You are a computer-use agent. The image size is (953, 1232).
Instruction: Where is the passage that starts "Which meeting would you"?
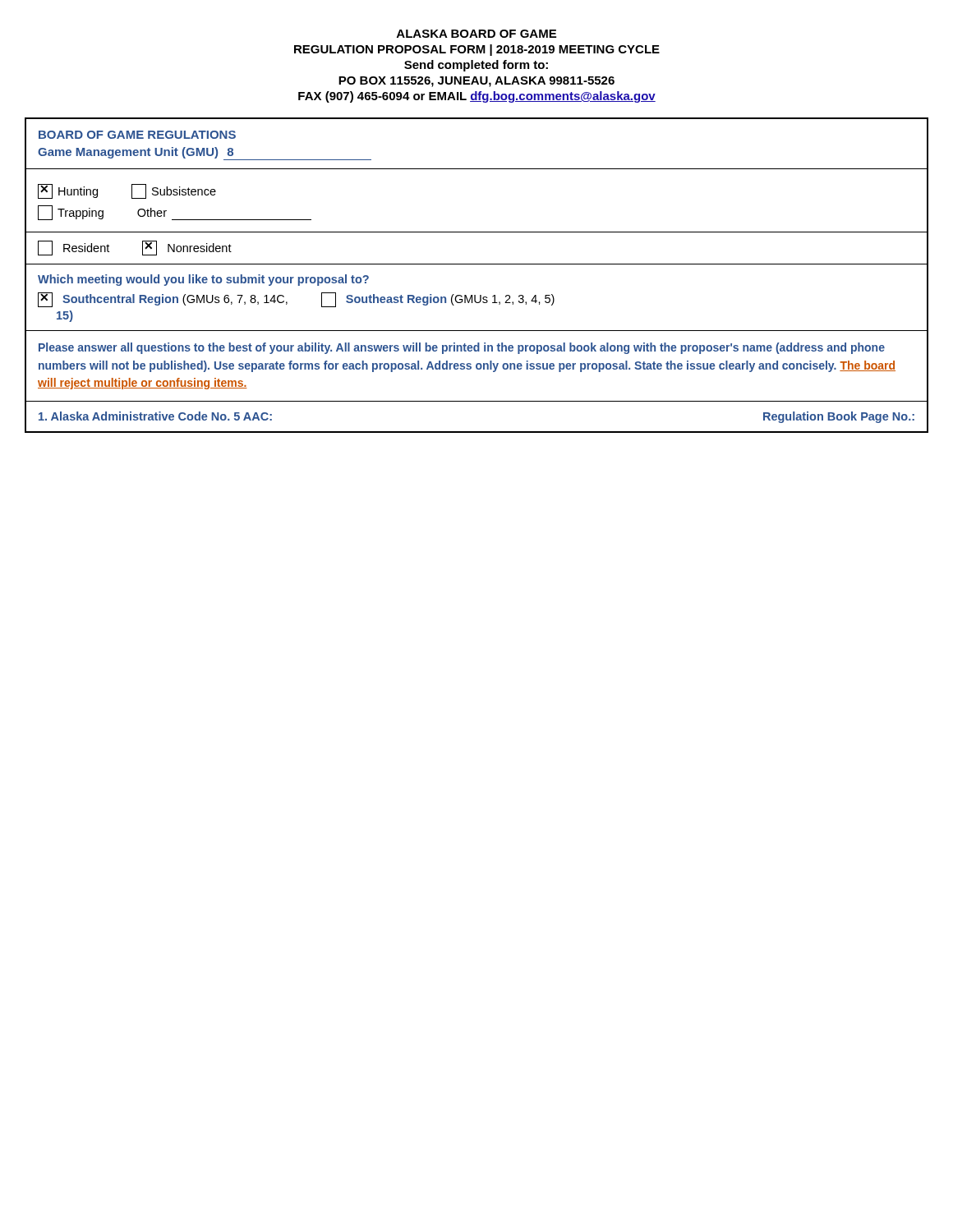coord(476,297)
